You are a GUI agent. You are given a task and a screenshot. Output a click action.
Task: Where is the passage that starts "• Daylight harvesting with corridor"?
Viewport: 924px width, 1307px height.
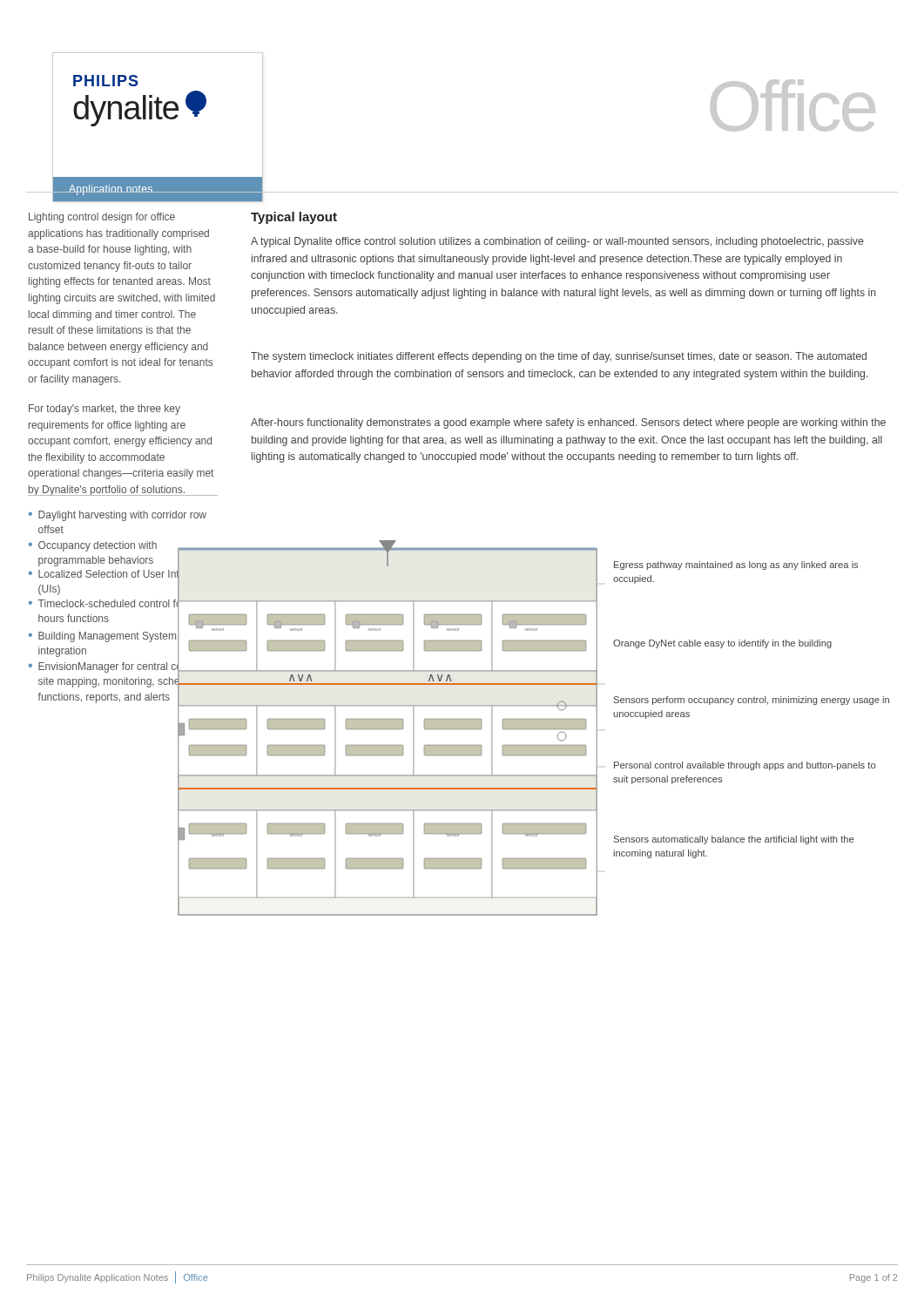[123, 523]
